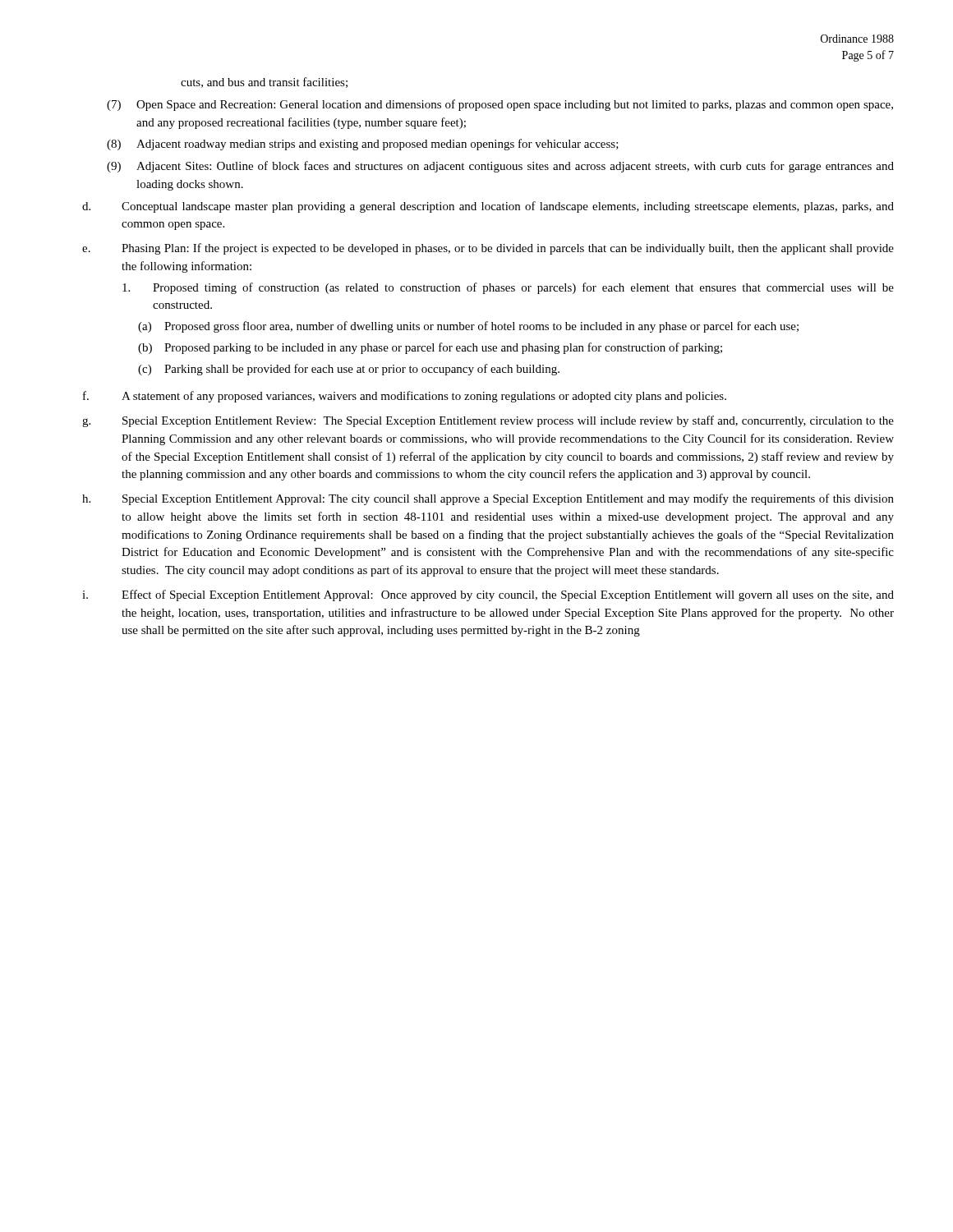The height and width of the screenshot is (1232, 953).
Task: Click the passage that begins "d. Conceptual landscape"
Action: click(x=488, y=215)
